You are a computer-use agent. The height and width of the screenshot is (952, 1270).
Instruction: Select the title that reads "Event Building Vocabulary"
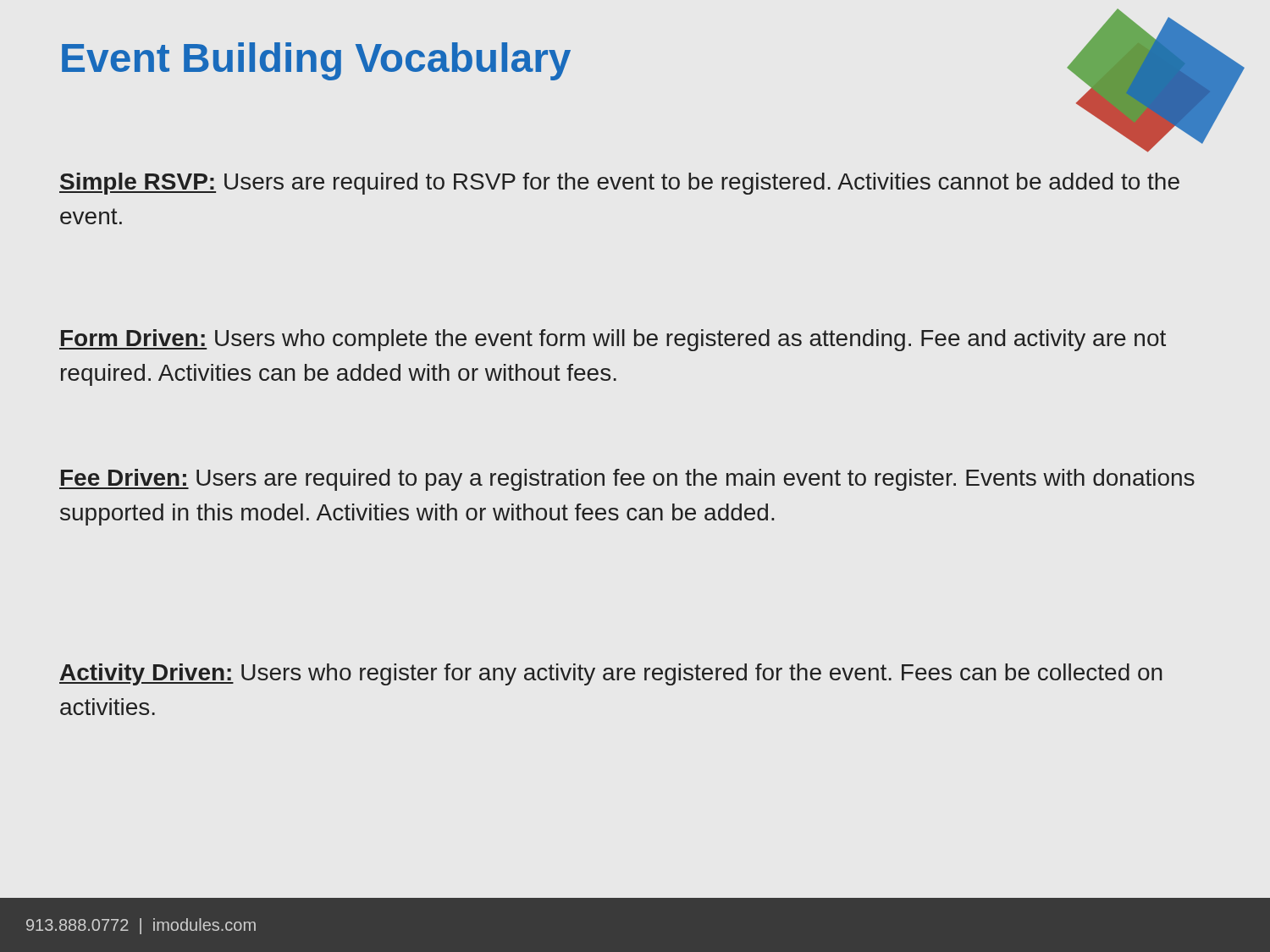315,58
